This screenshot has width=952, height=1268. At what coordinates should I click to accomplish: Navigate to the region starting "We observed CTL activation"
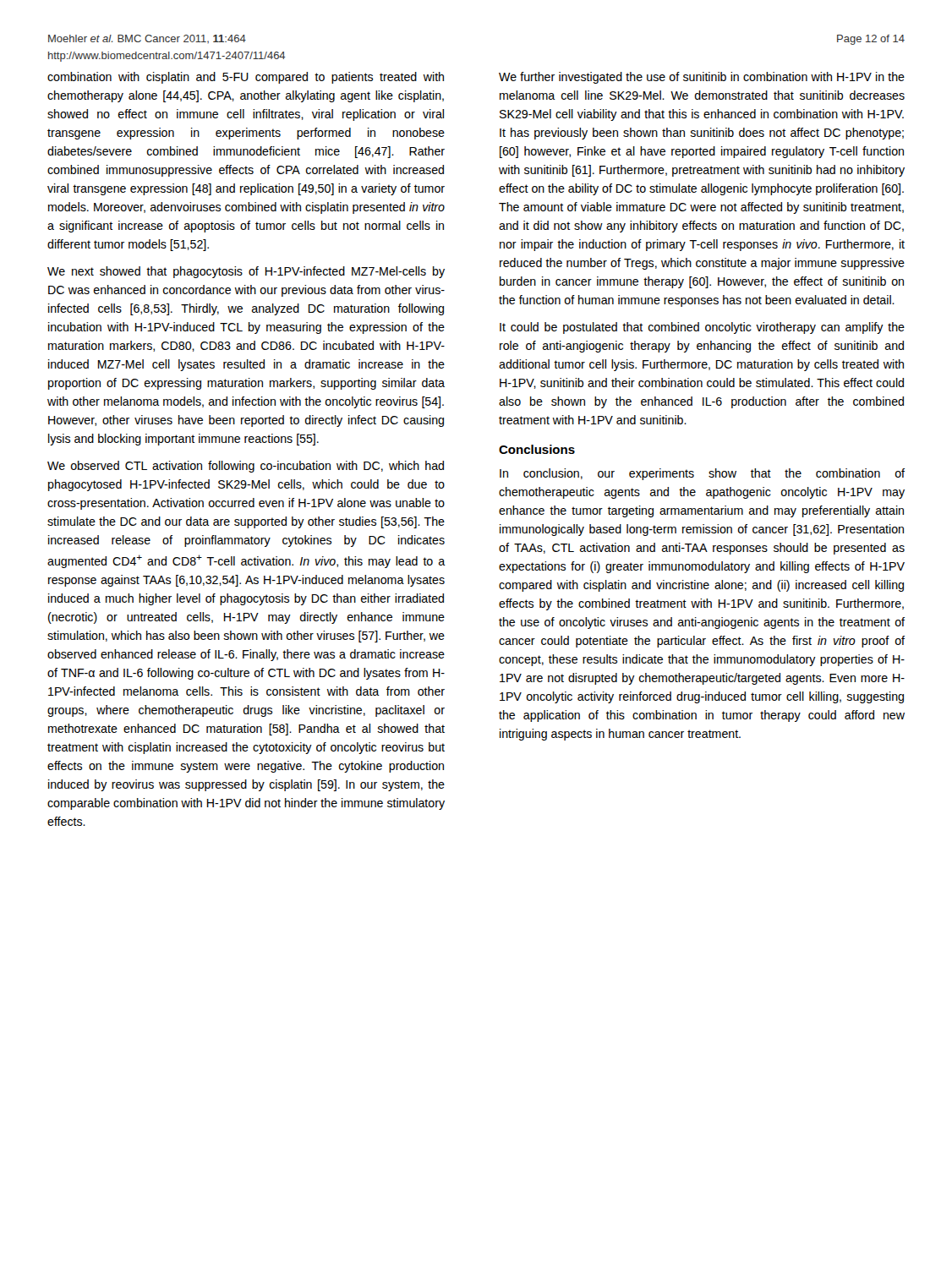point(246,644)
